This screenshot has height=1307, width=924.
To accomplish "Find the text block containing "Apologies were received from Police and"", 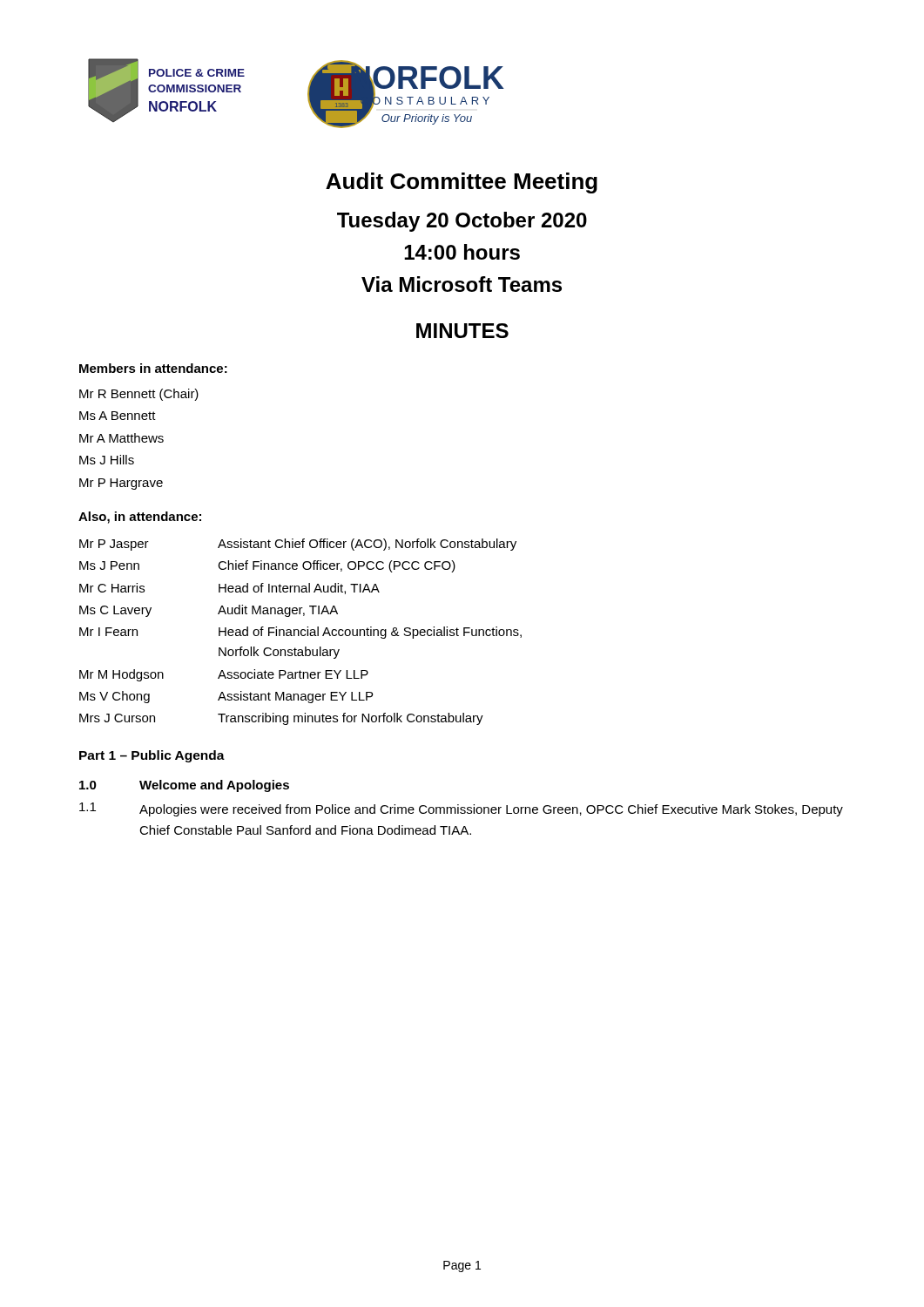I will 491,819.
